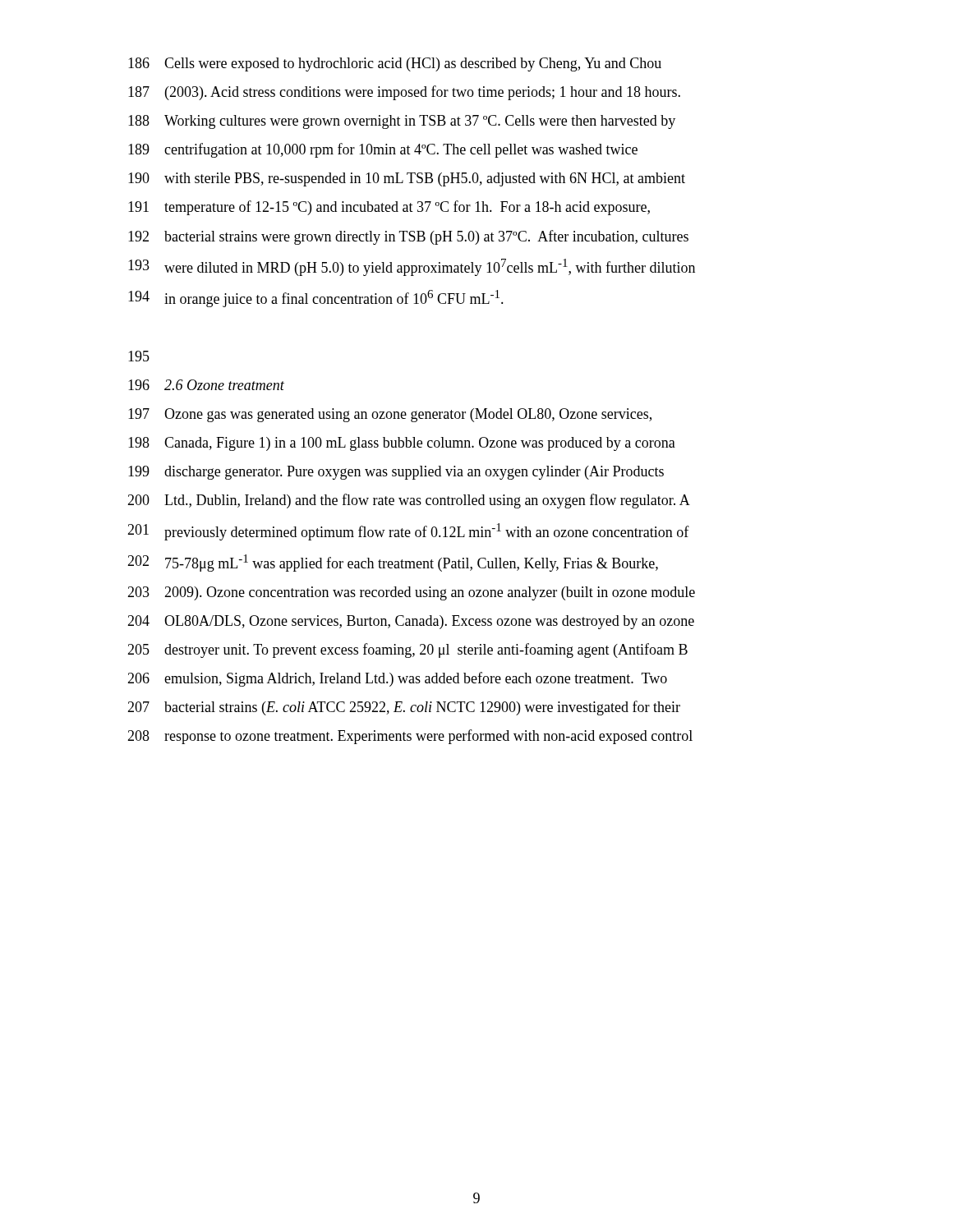
Task: Find the text block that says "201 previously determined optimum"
Action: pos(476,531)
